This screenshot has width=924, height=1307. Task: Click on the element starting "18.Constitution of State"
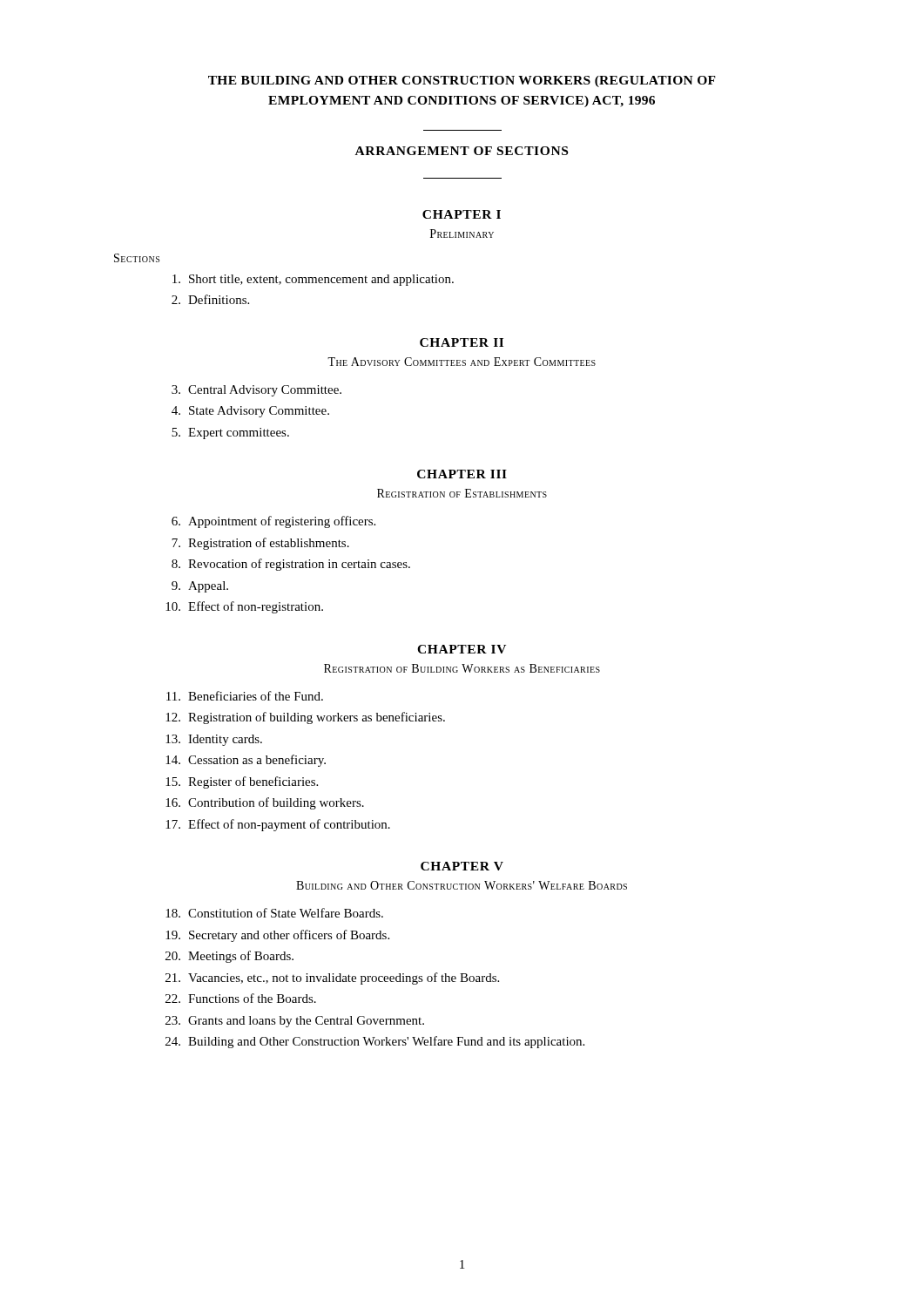point(266,913)
